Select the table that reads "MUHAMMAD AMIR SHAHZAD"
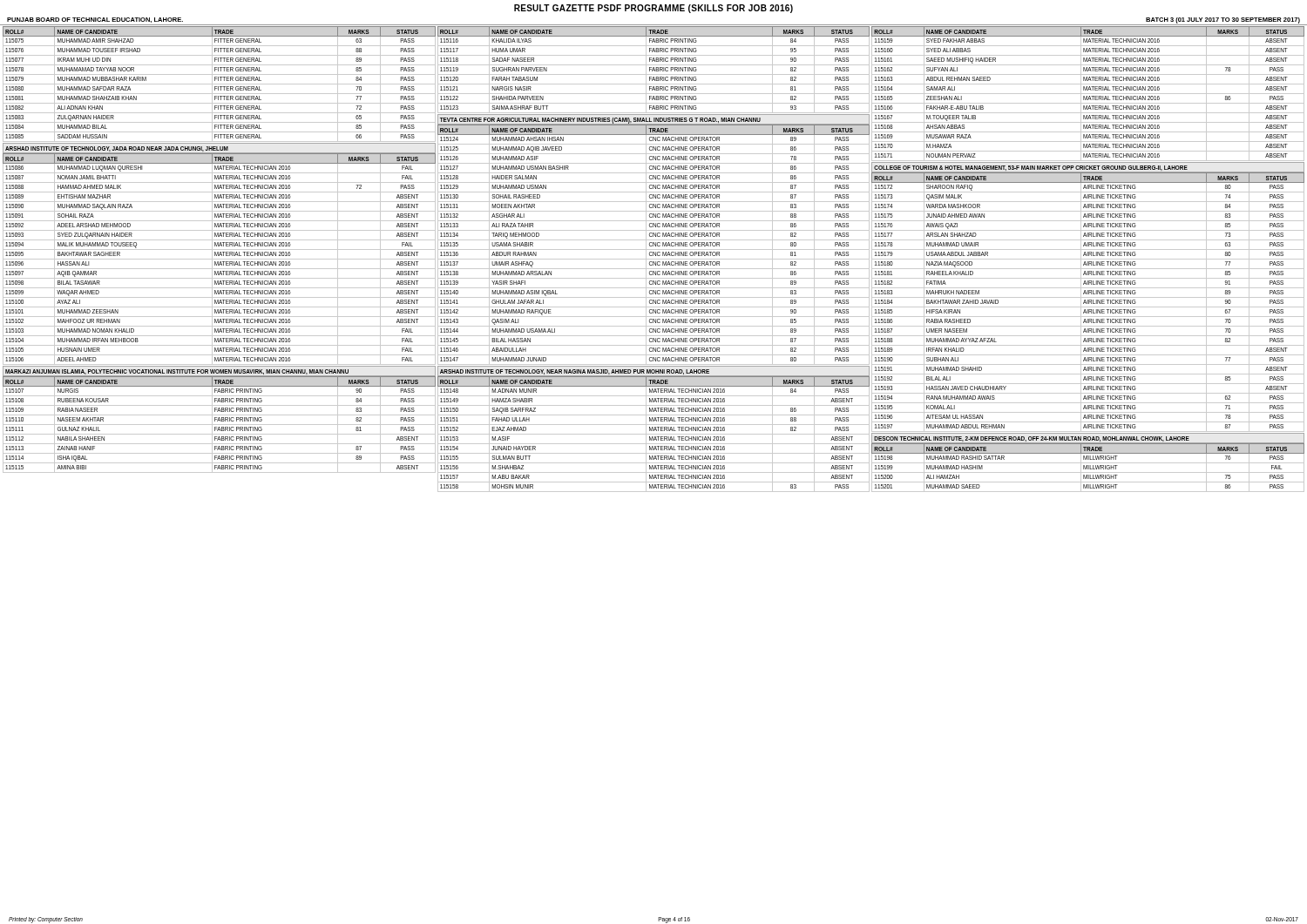The image size is (1307, 924). pos(219,84)
